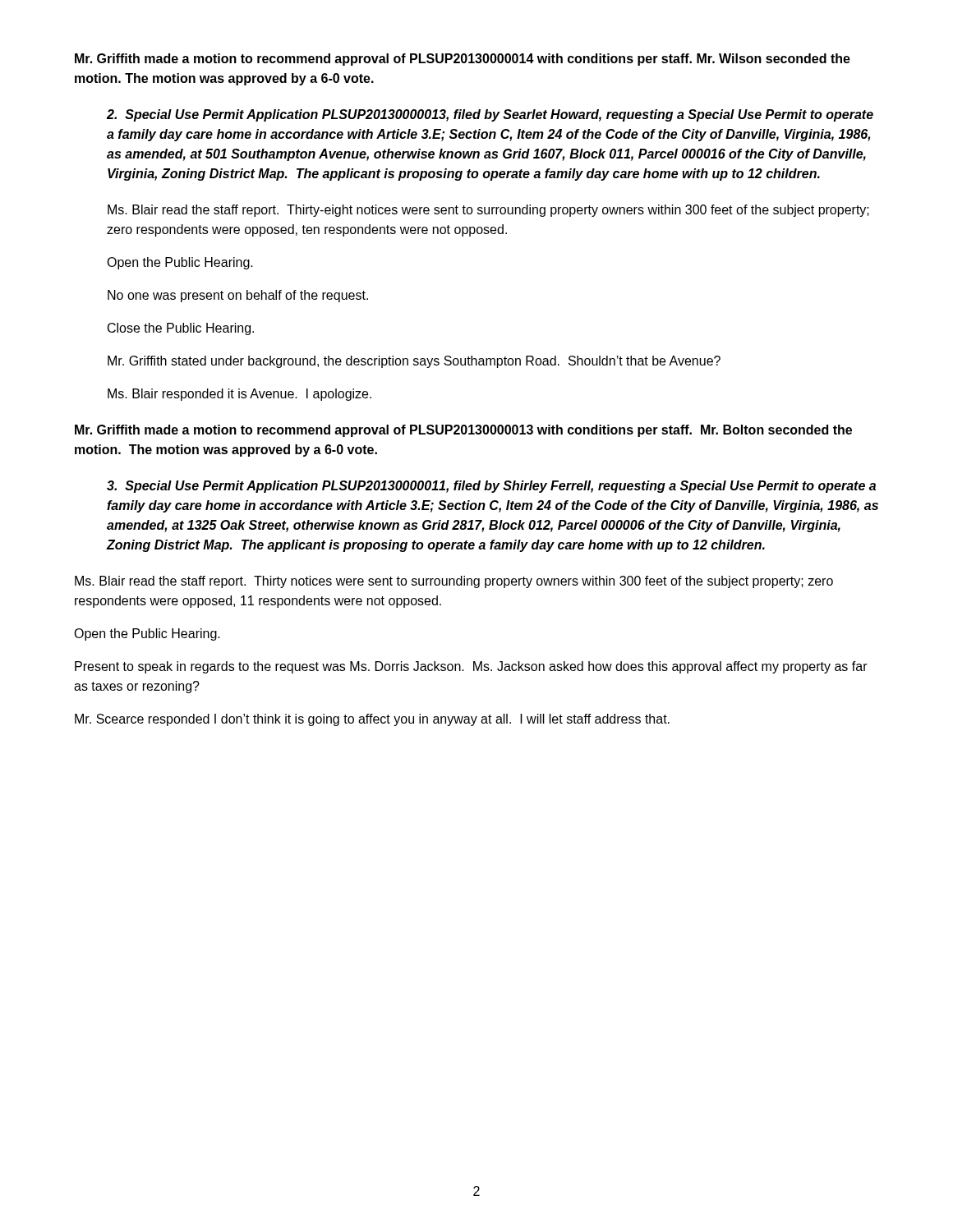Locate the element starting "Present to speak in regards to"
This screenshot has width=953, height=1232.
(x=471, y=676)
